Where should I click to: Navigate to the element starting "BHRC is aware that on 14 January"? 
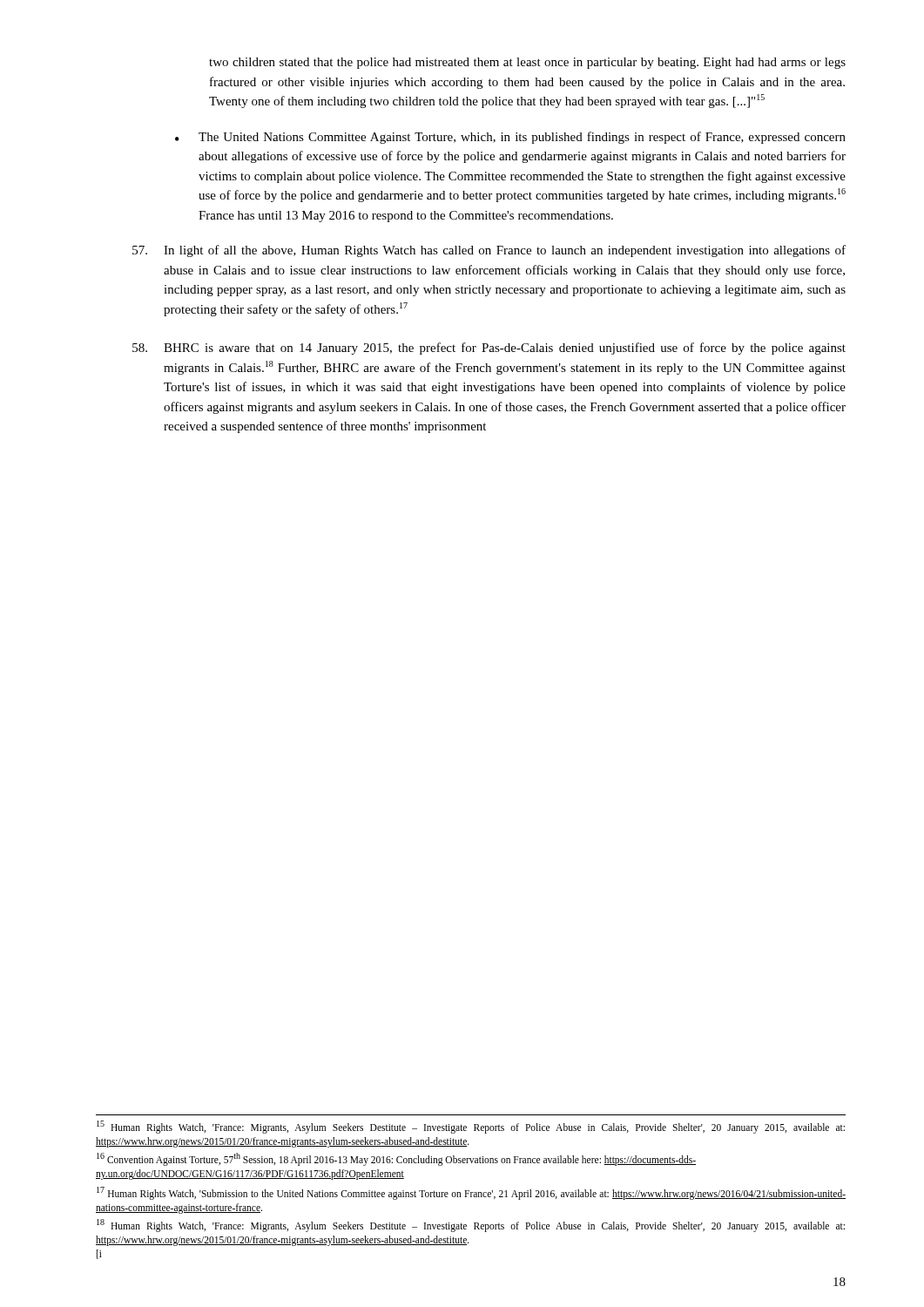point(471,387)
